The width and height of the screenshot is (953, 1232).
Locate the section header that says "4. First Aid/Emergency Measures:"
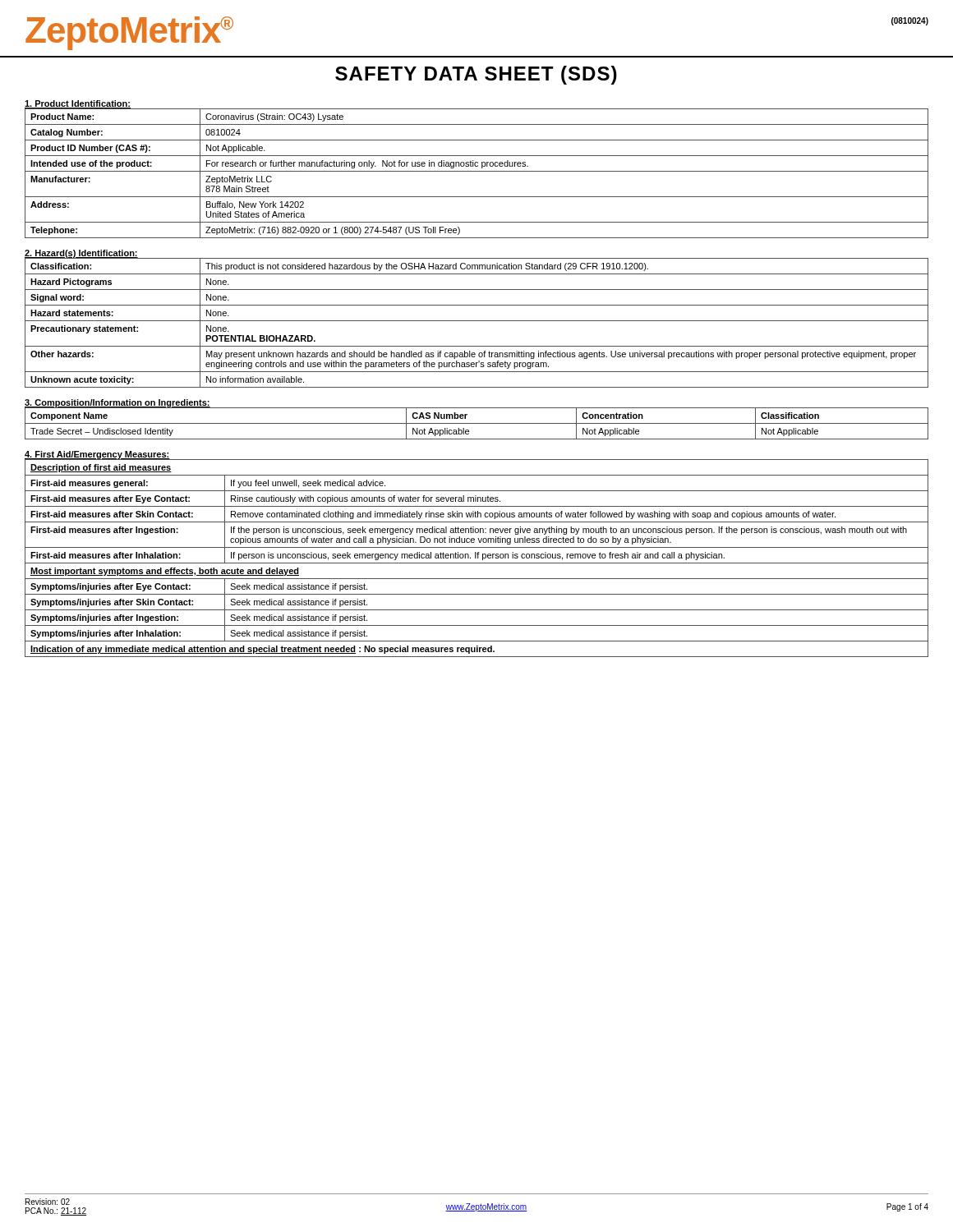(97, 454)
